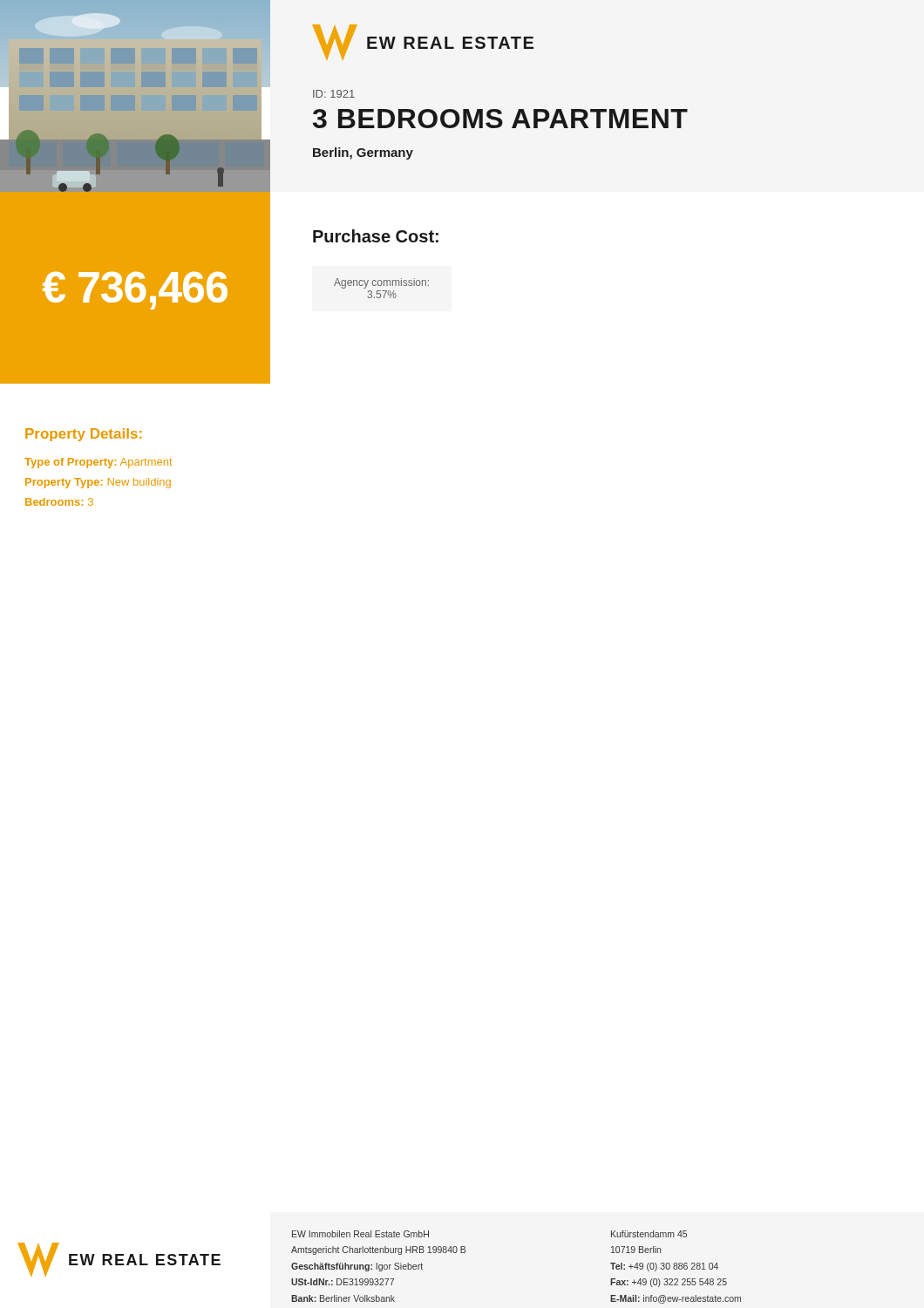Click on the text block starting "Property Type: New building"
This screenshot has height=1308, width=924.
click(x=98, y=482)
